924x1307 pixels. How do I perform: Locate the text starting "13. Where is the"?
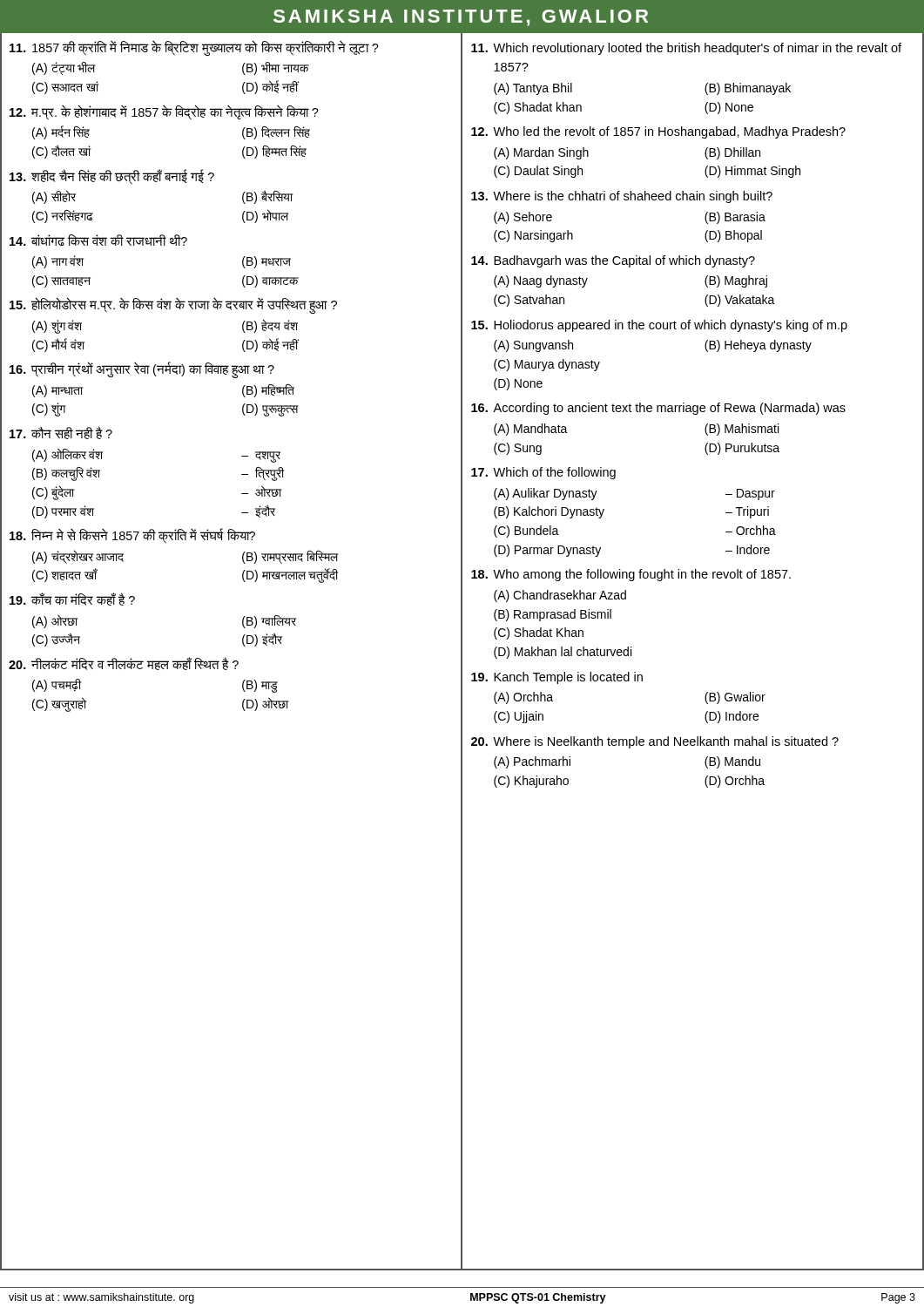point(693,216)
